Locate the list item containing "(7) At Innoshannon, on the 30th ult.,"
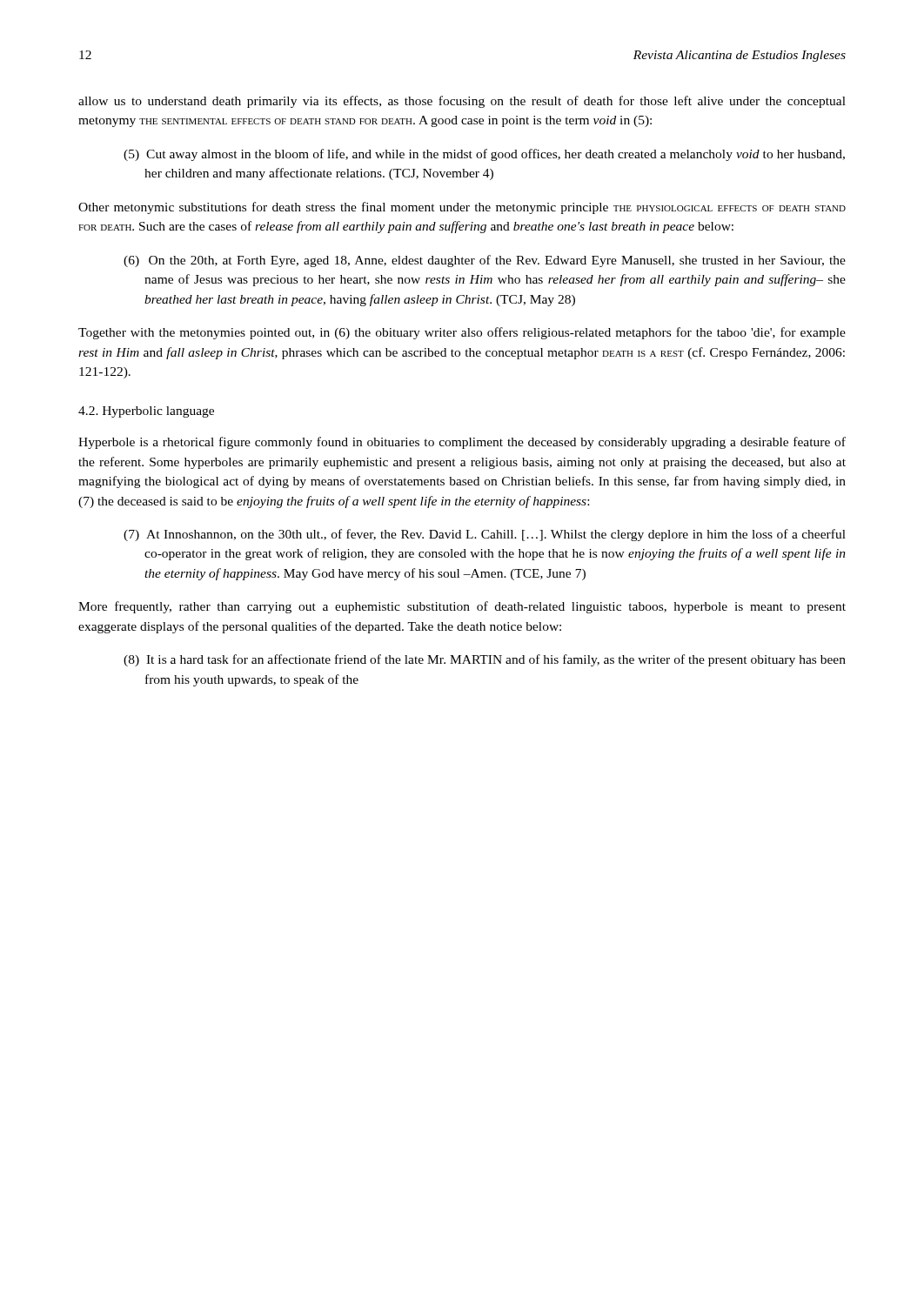Screen dimensions: 1305x924 (485, 554)
